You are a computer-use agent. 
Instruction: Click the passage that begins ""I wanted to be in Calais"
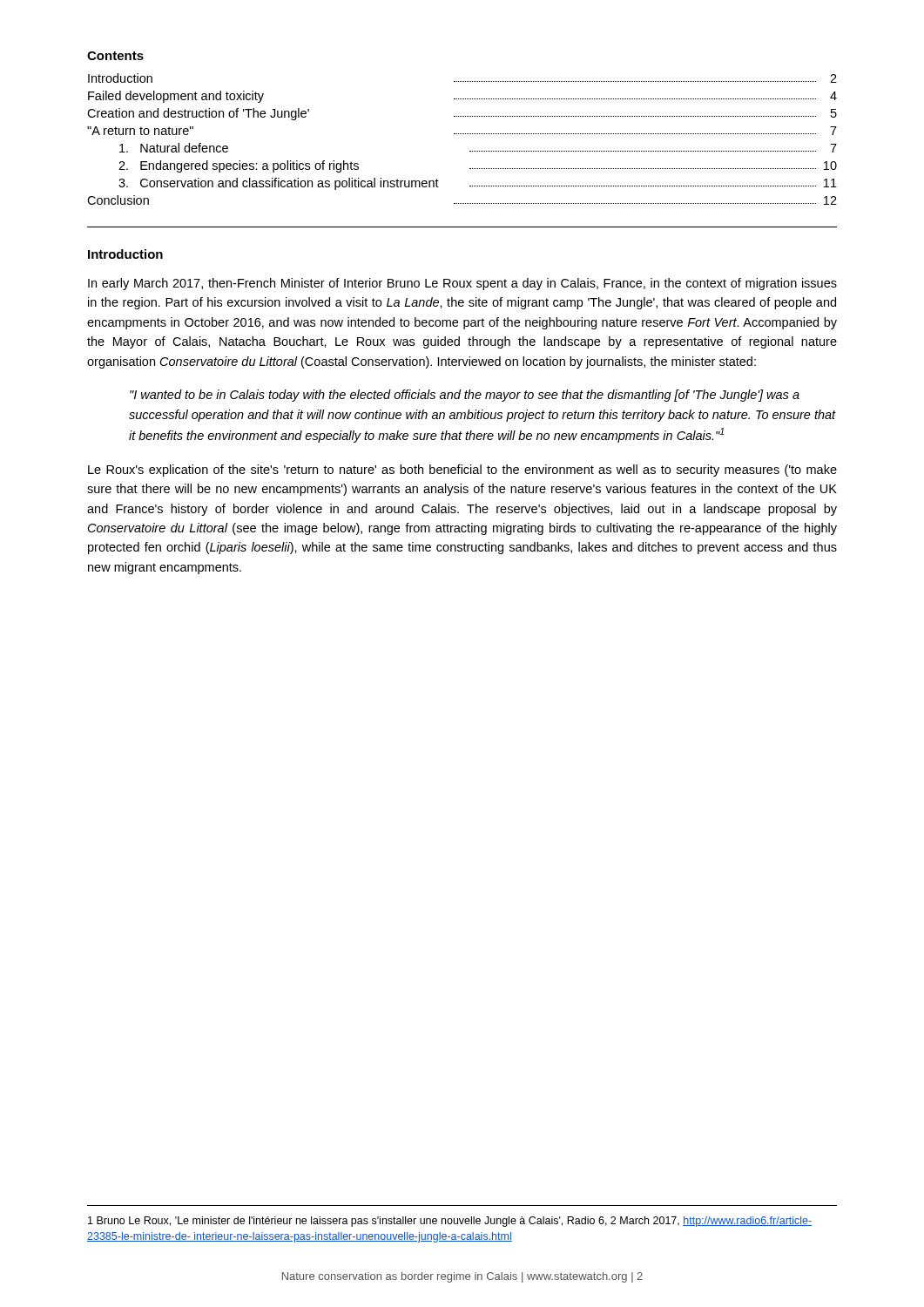(482, 415)
